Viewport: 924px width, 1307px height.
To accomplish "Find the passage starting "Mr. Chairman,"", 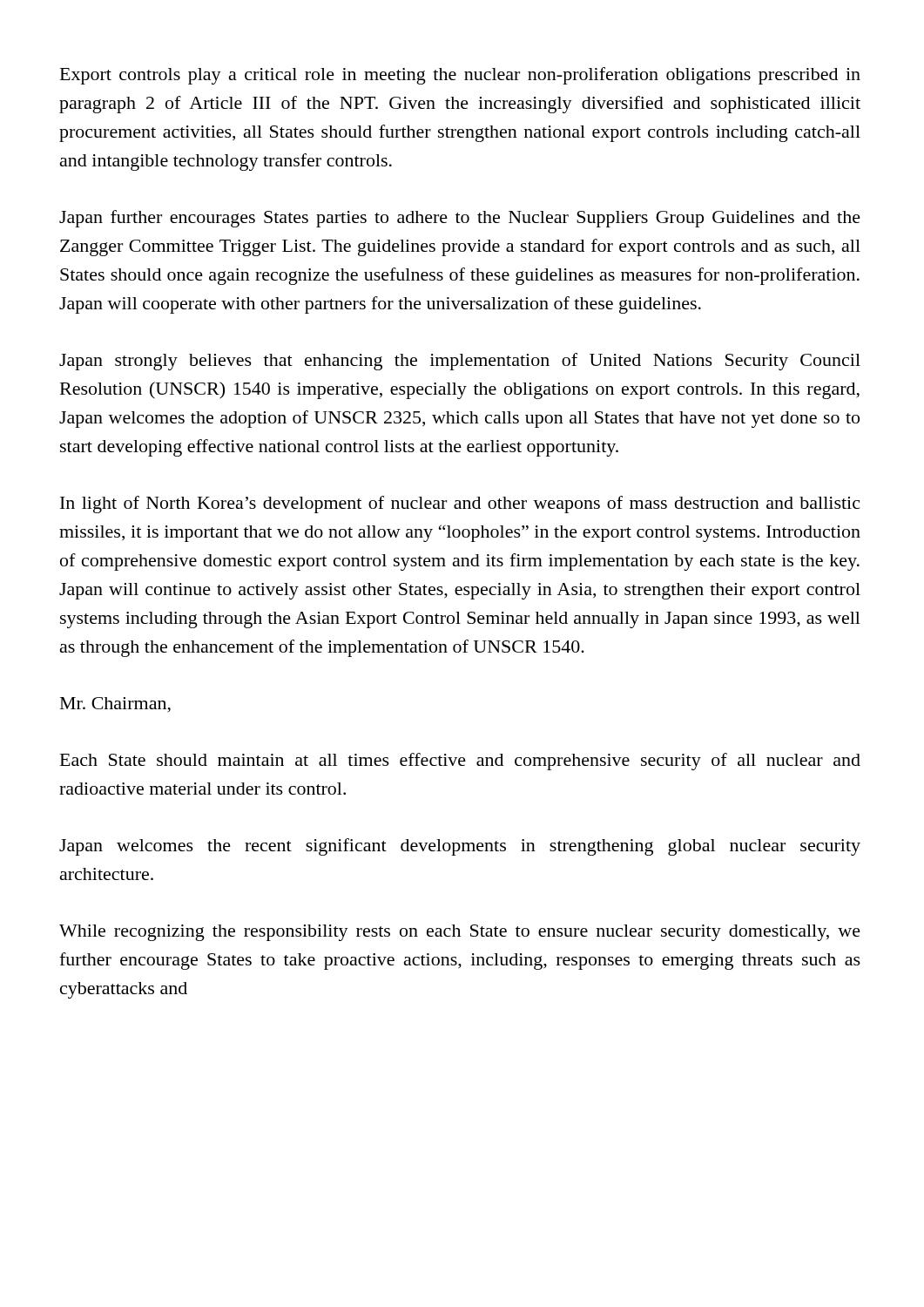I will (115, 703).
